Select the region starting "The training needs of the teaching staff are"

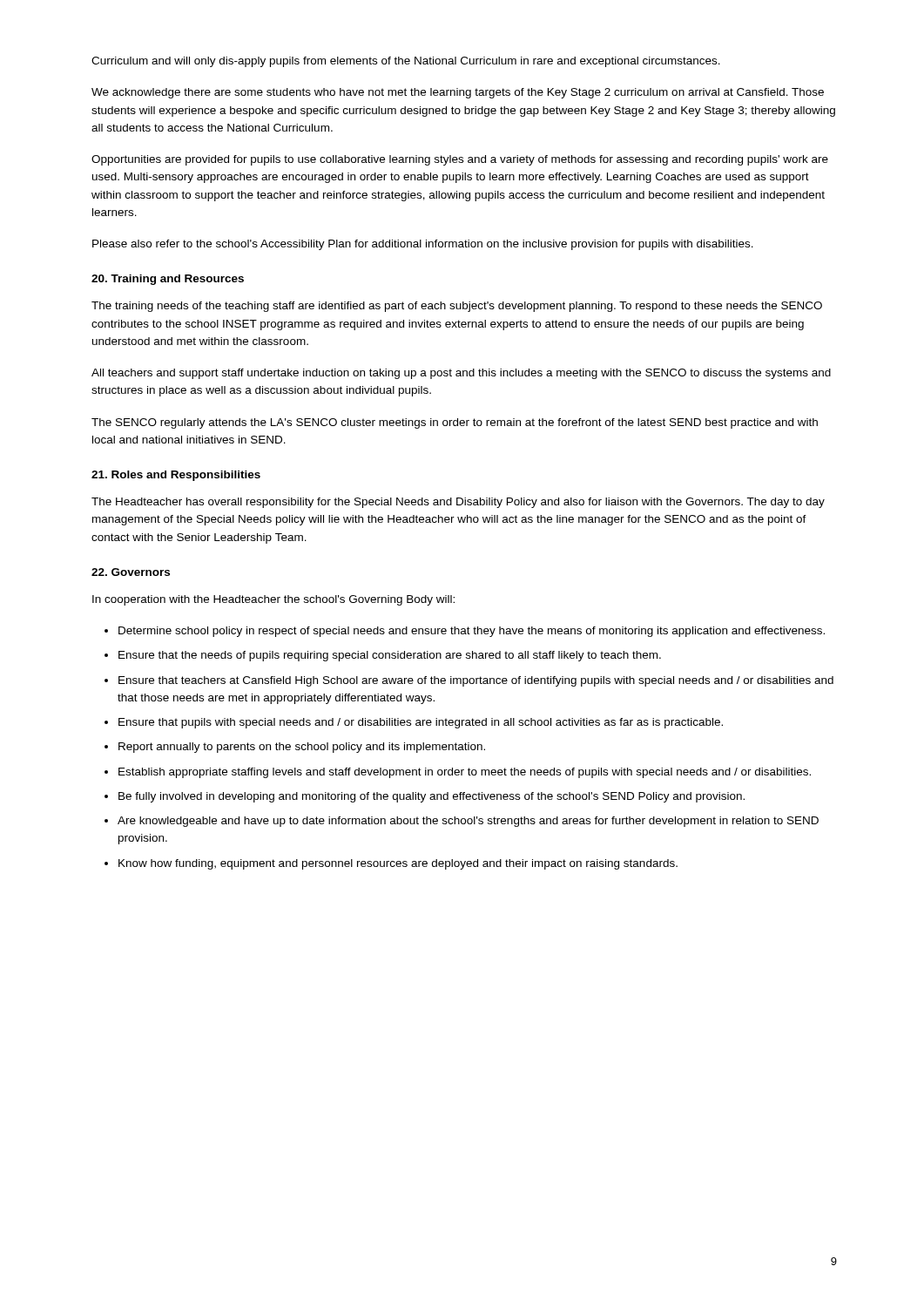pyautogui.click(x=457, y=323)
